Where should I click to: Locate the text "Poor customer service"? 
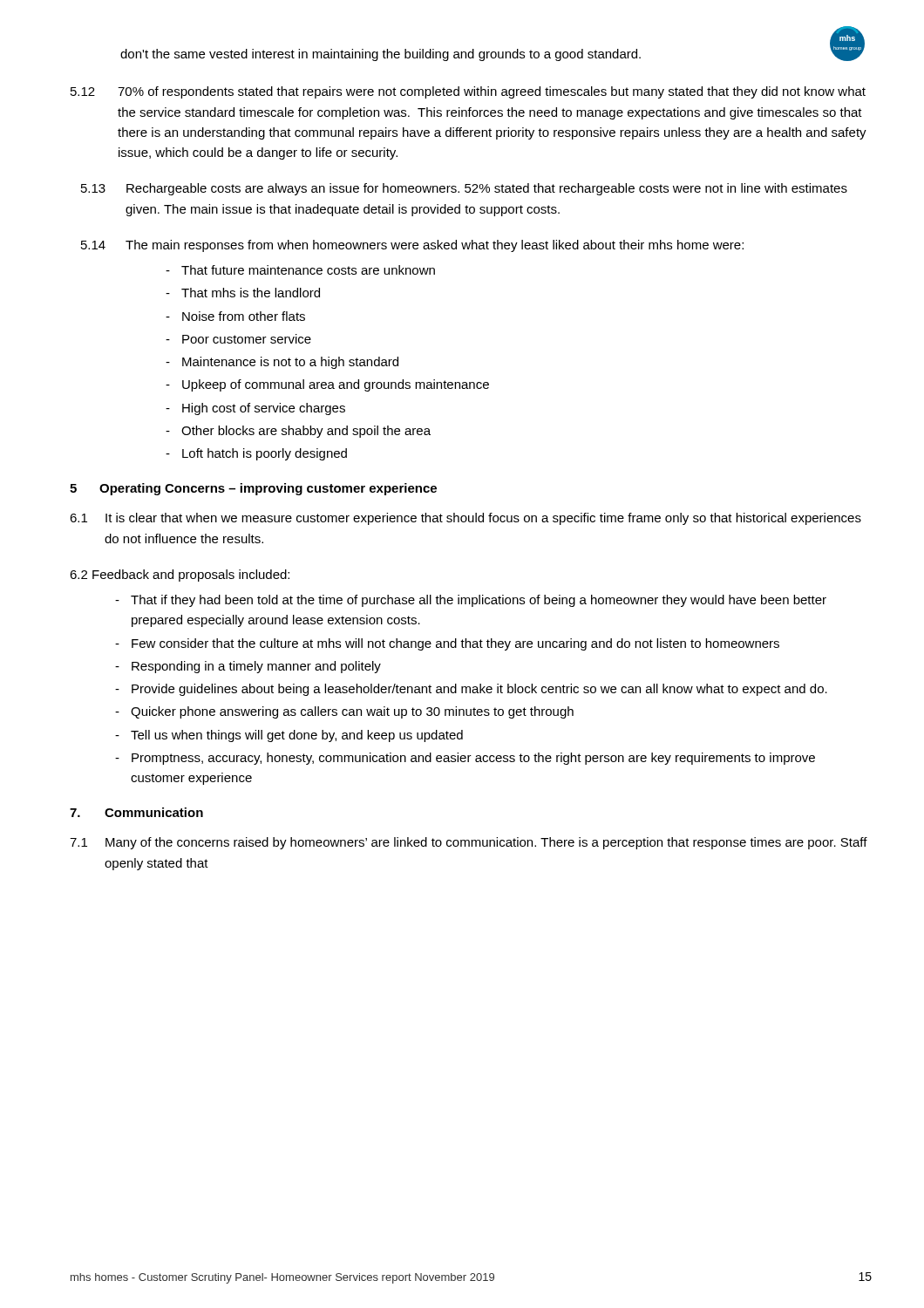pos(246,339)
